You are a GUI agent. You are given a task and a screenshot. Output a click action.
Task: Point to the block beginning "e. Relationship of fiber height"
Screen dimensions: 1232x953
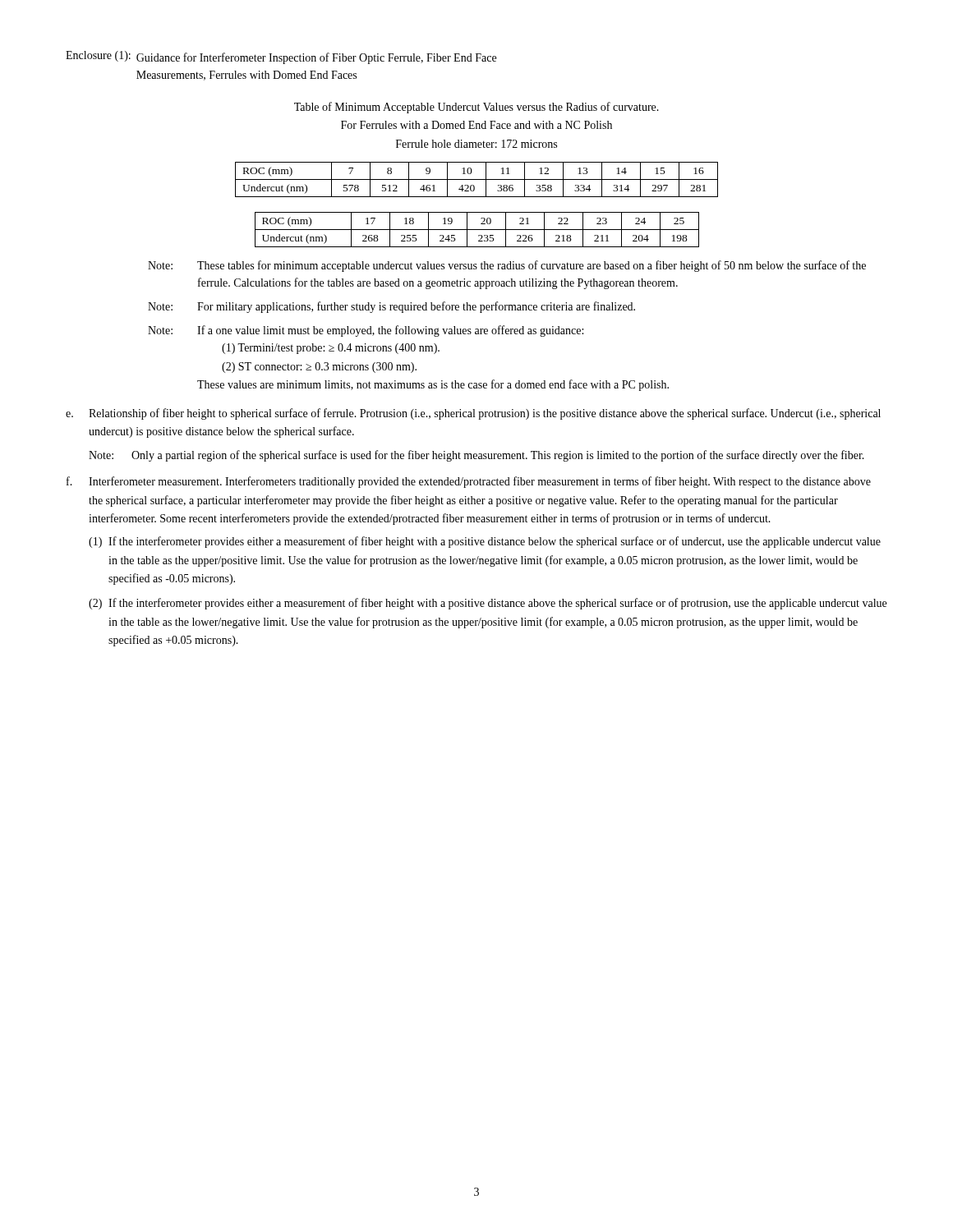[x=473, y=414]
